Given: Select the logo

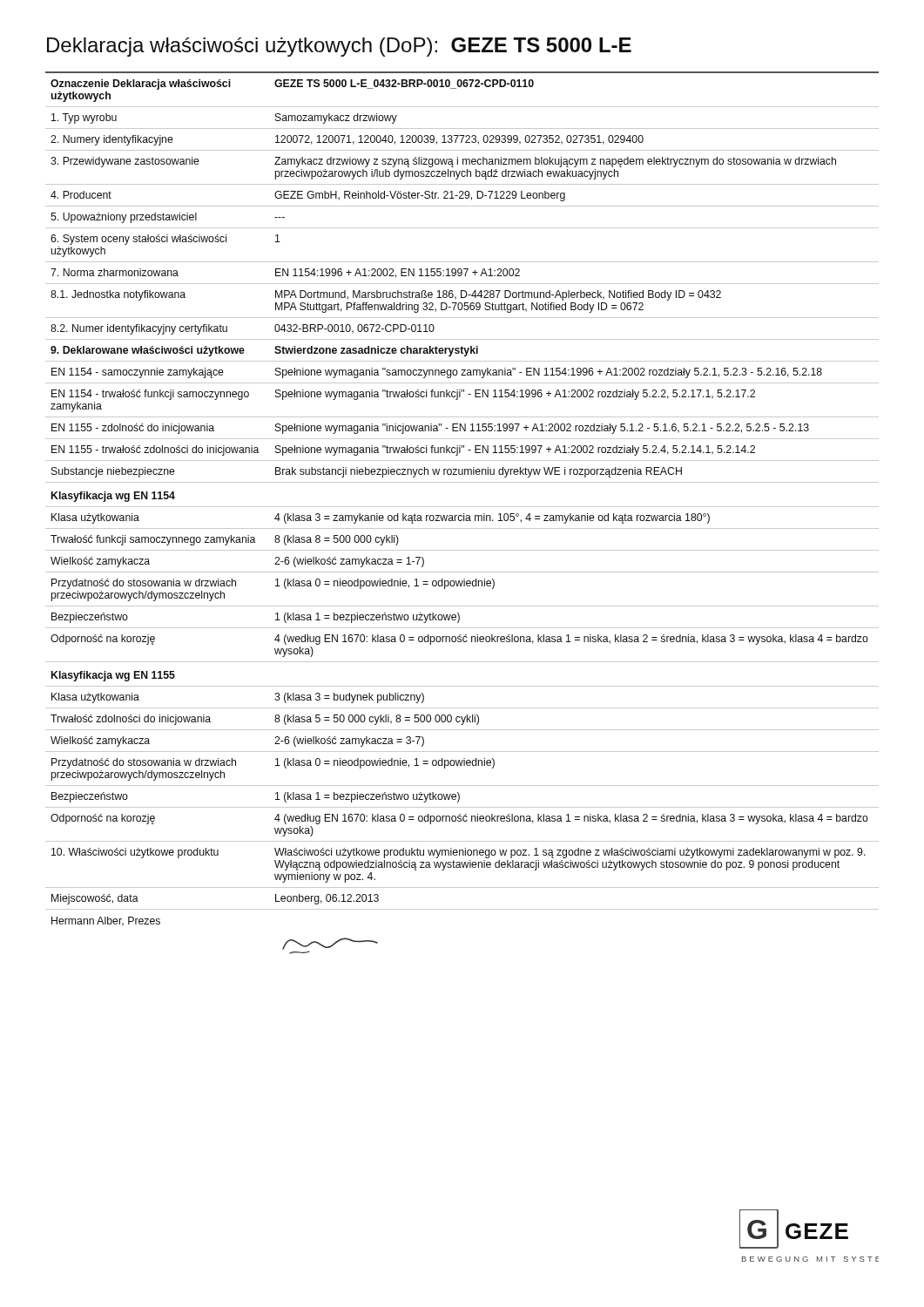Looking at the screenshot, I should coord(809,1242).
